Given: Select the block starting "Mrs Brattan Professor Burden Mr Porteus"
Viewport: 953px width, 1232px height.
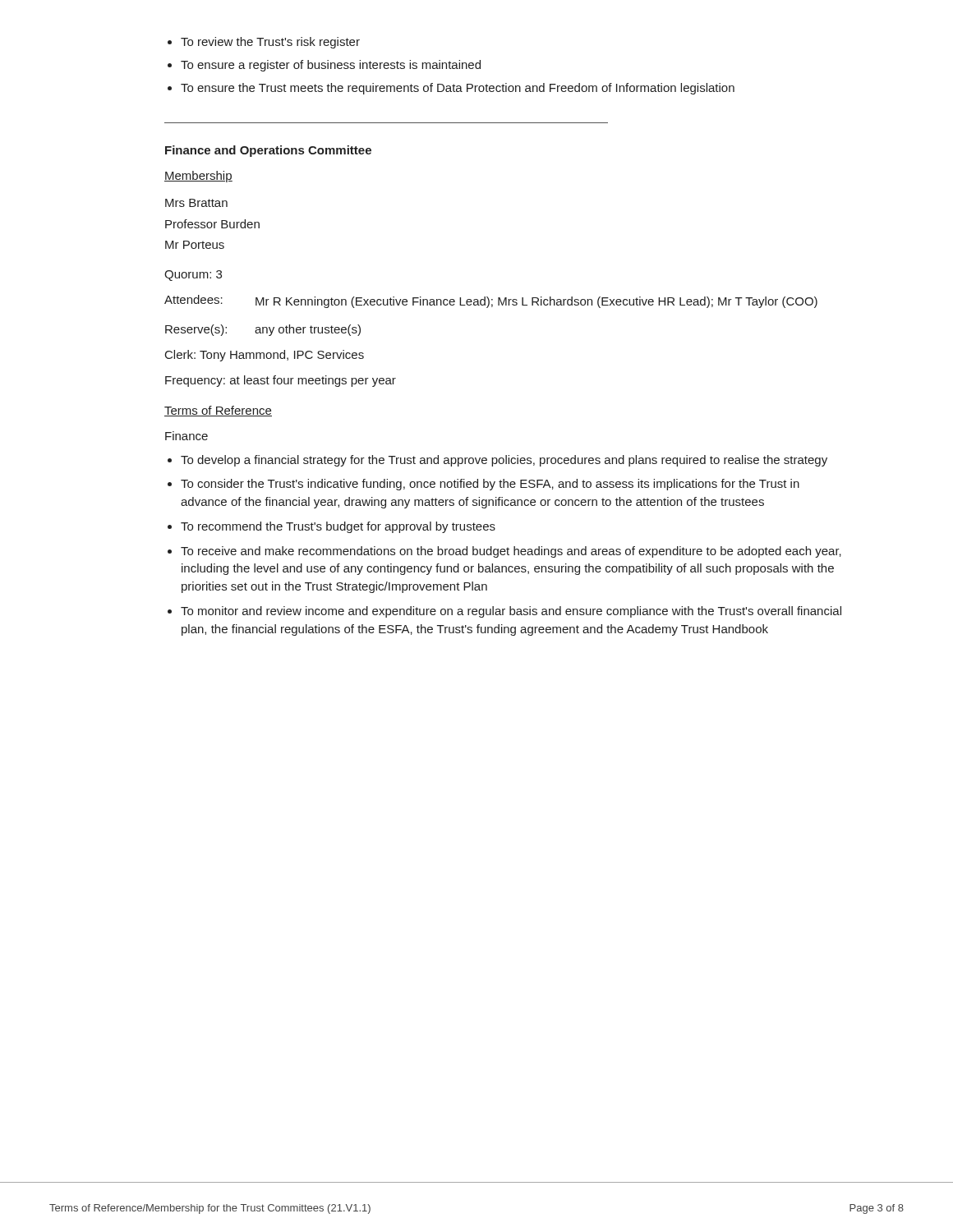Looking at the screenshot, I should click(212, 224).
